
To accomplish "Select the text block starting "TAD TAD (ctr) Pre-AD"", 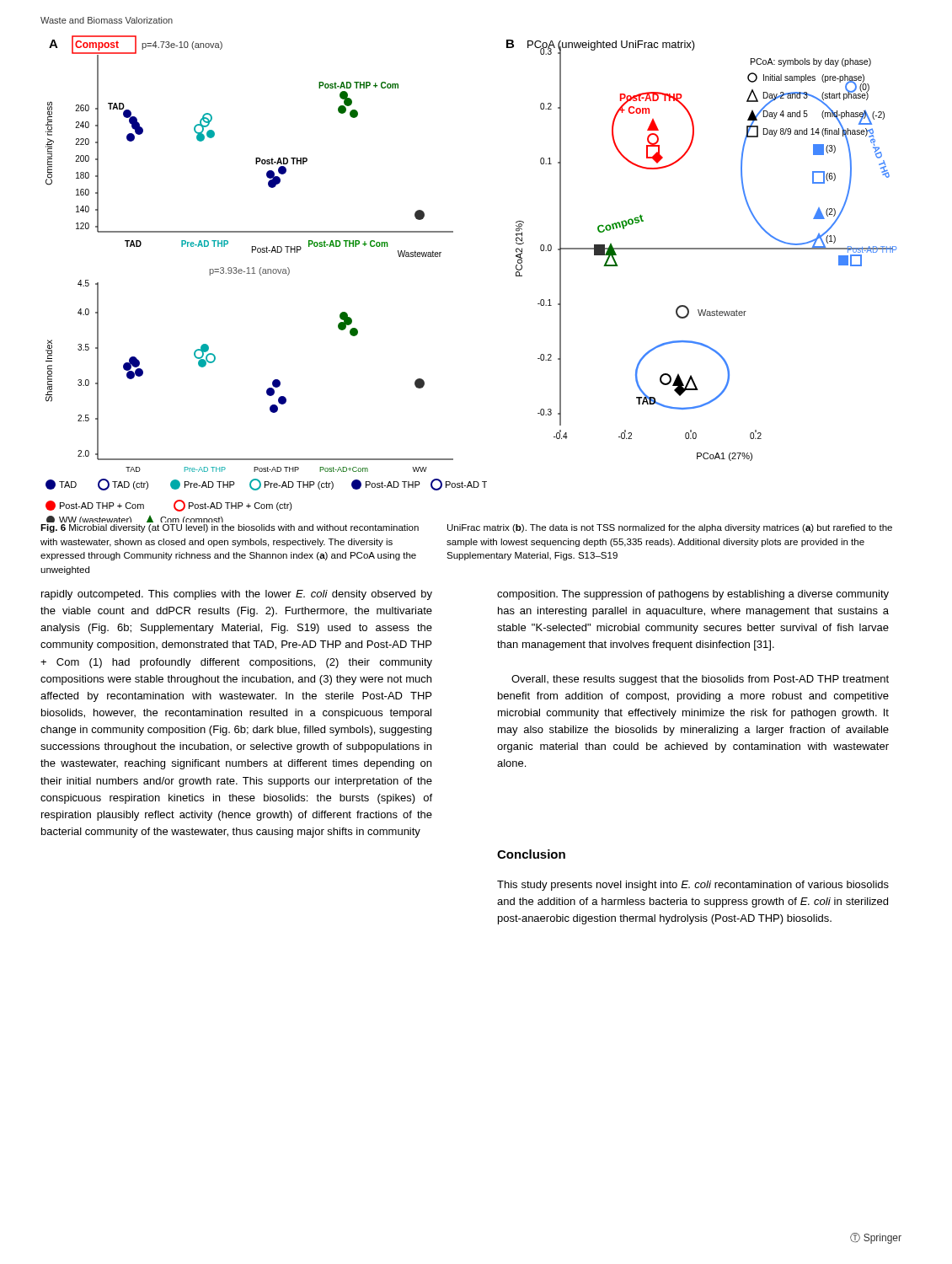I will click(264, 501).
